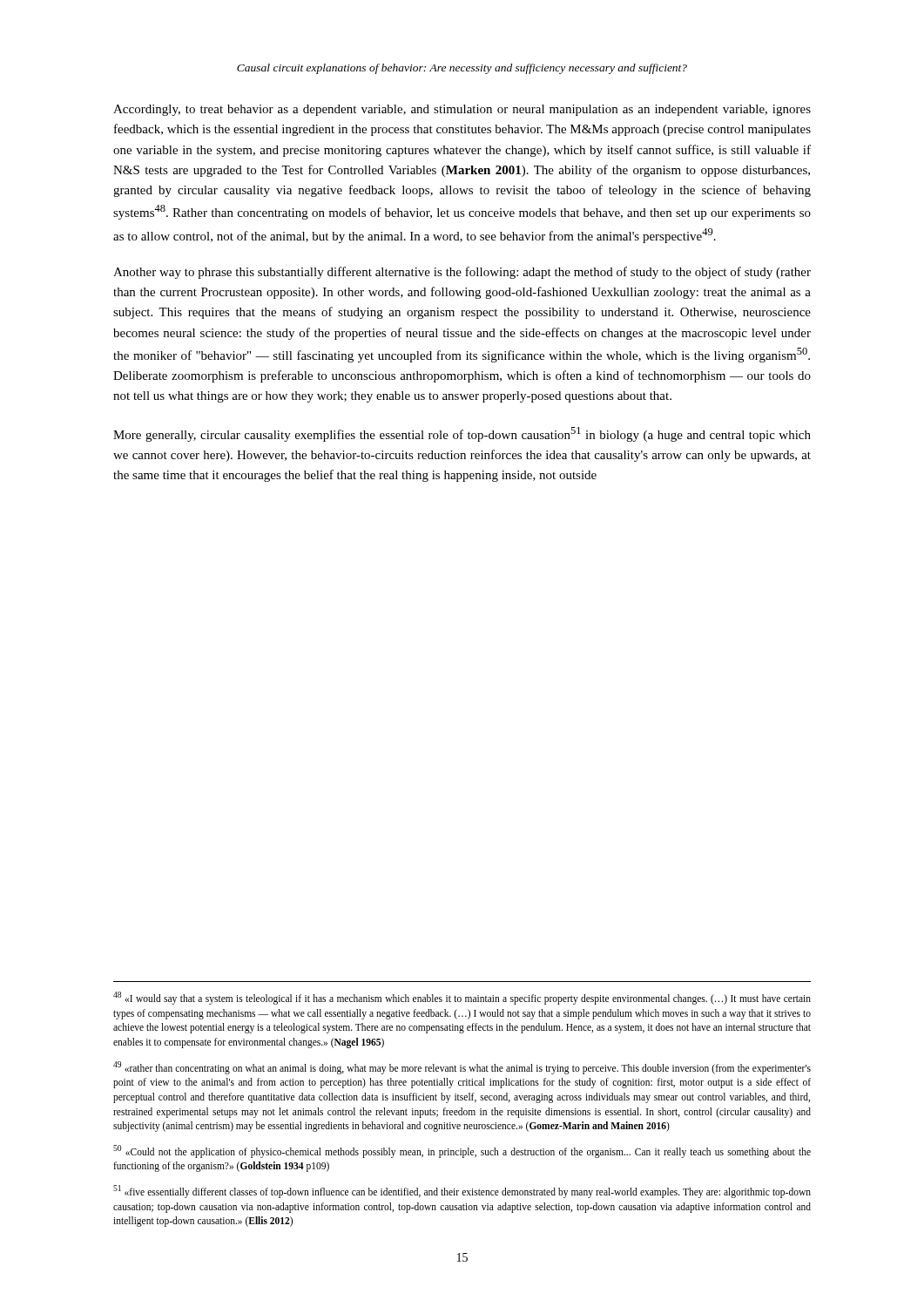Find the text block that says "Another way to phrase this substantially different alternative"
The height and width of the screenshot is (1307, 924).
pyautogui.click(x=462, y=334)
